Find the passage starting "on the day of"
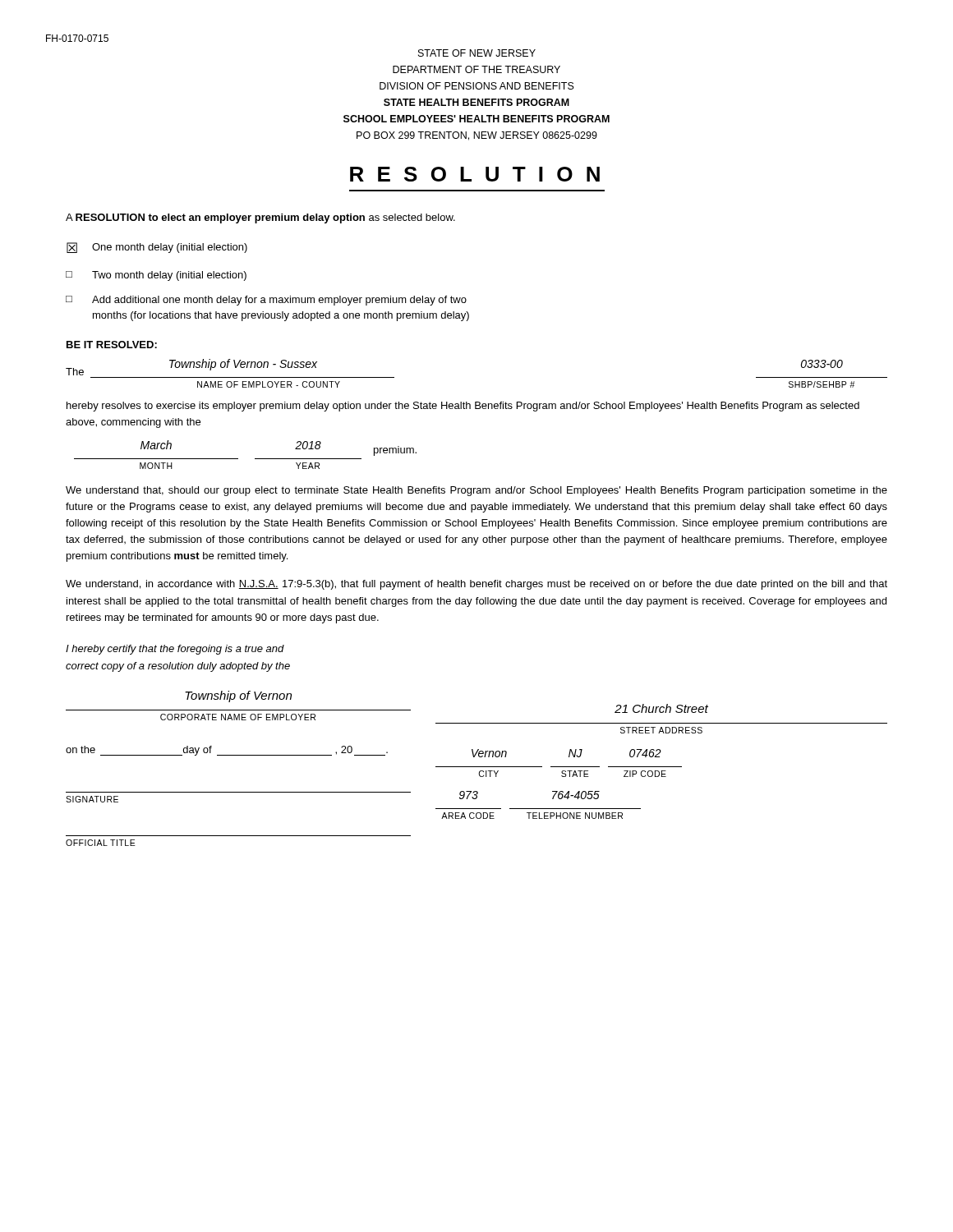 pyautogui.click(x=238, y=747)
